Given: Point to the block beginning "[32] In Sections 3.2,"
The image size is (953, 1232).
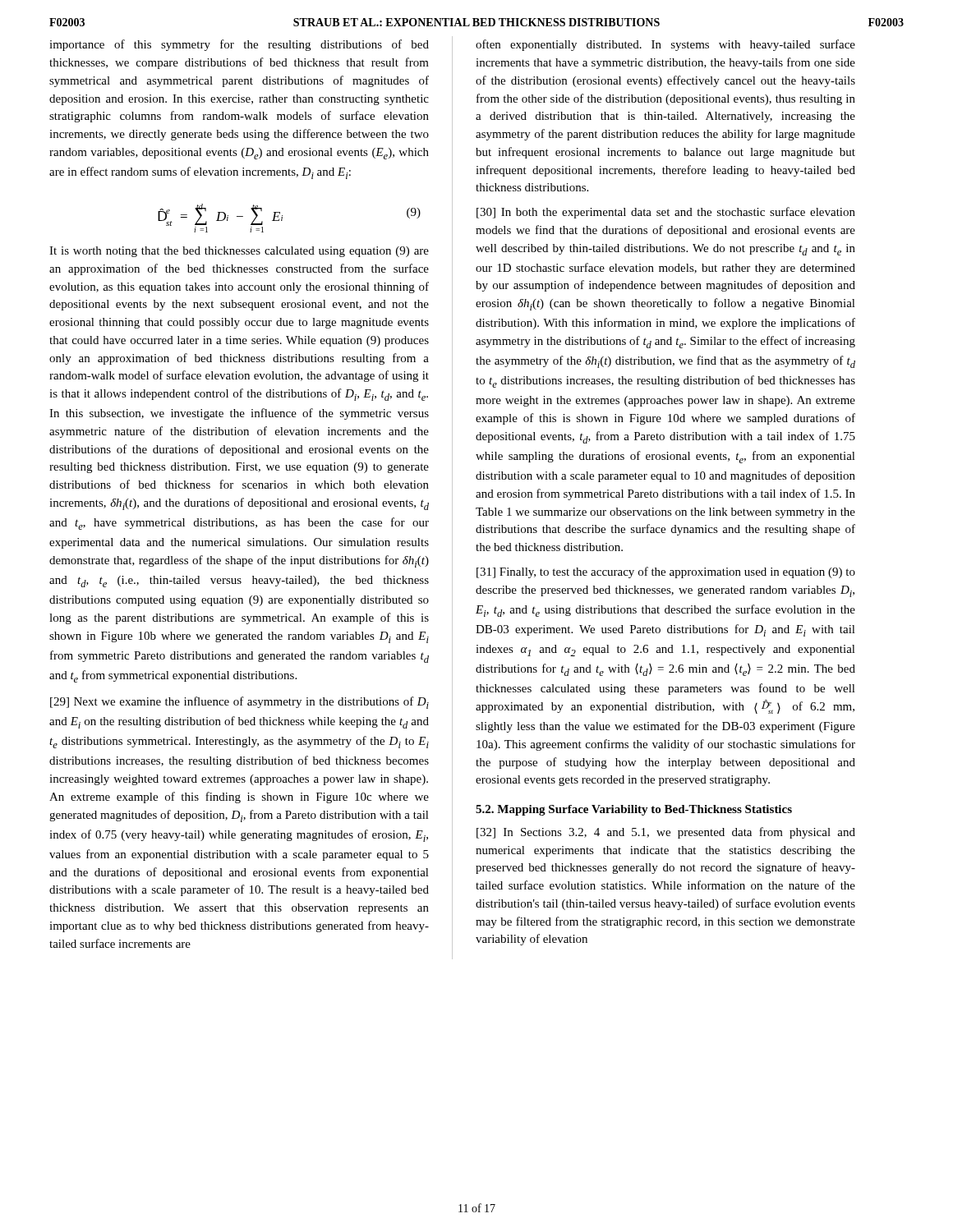Looking at the screenshot, I should [665, 886].
